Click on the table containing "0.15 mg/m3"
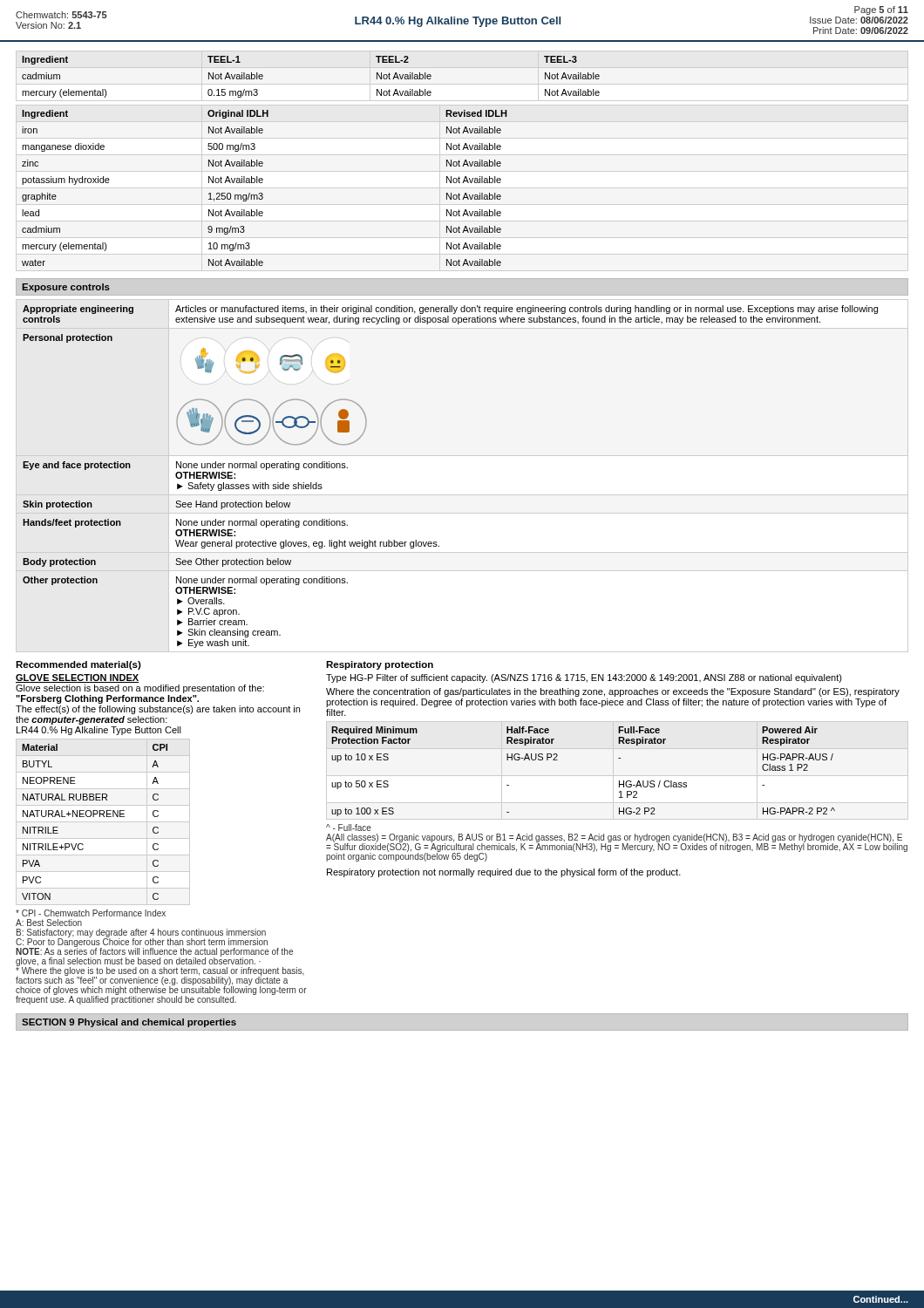 (462, 76)
